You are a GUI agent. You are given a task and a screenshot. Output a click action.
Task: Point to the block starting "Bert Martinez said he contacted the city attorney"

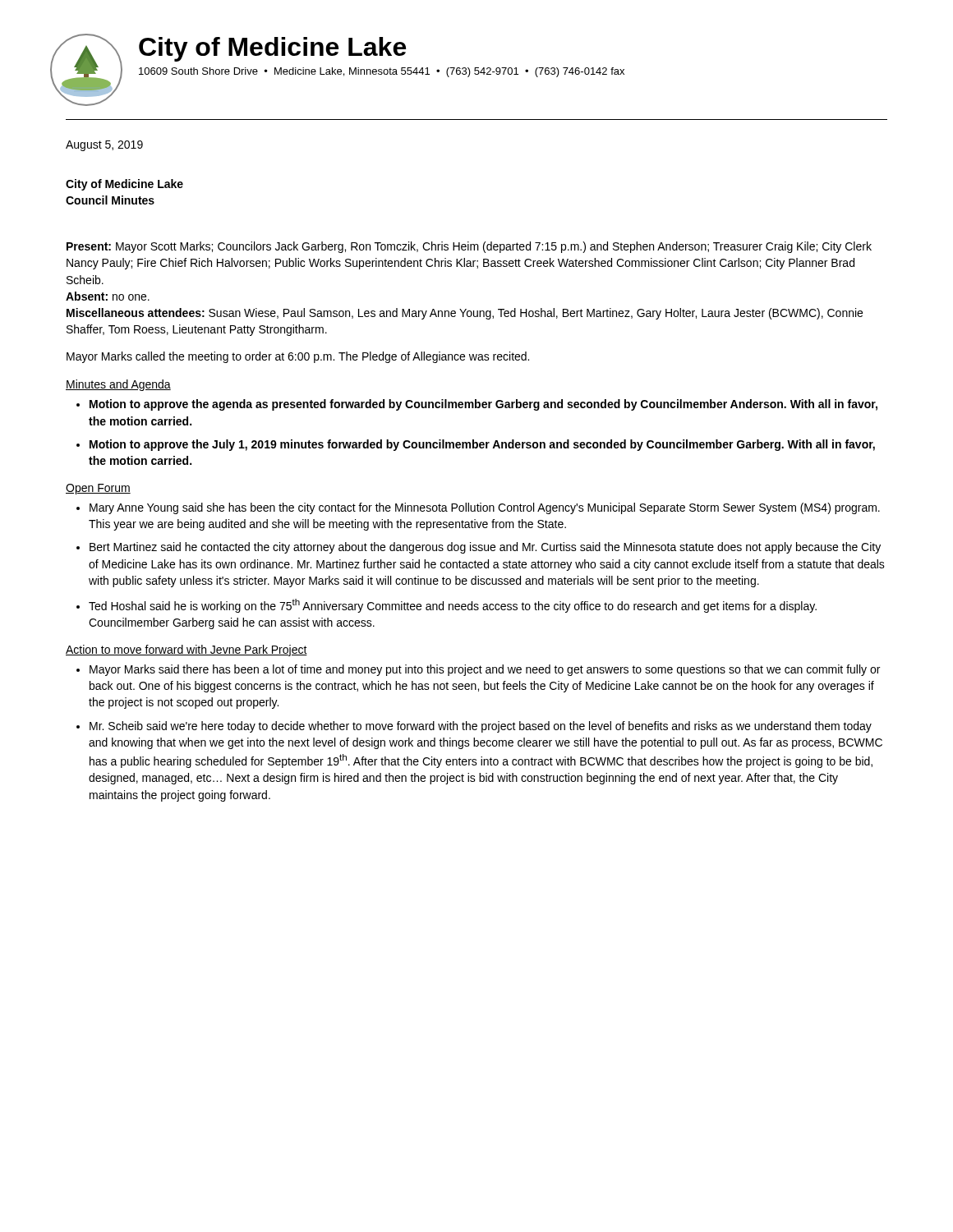[x=487, y=564]
